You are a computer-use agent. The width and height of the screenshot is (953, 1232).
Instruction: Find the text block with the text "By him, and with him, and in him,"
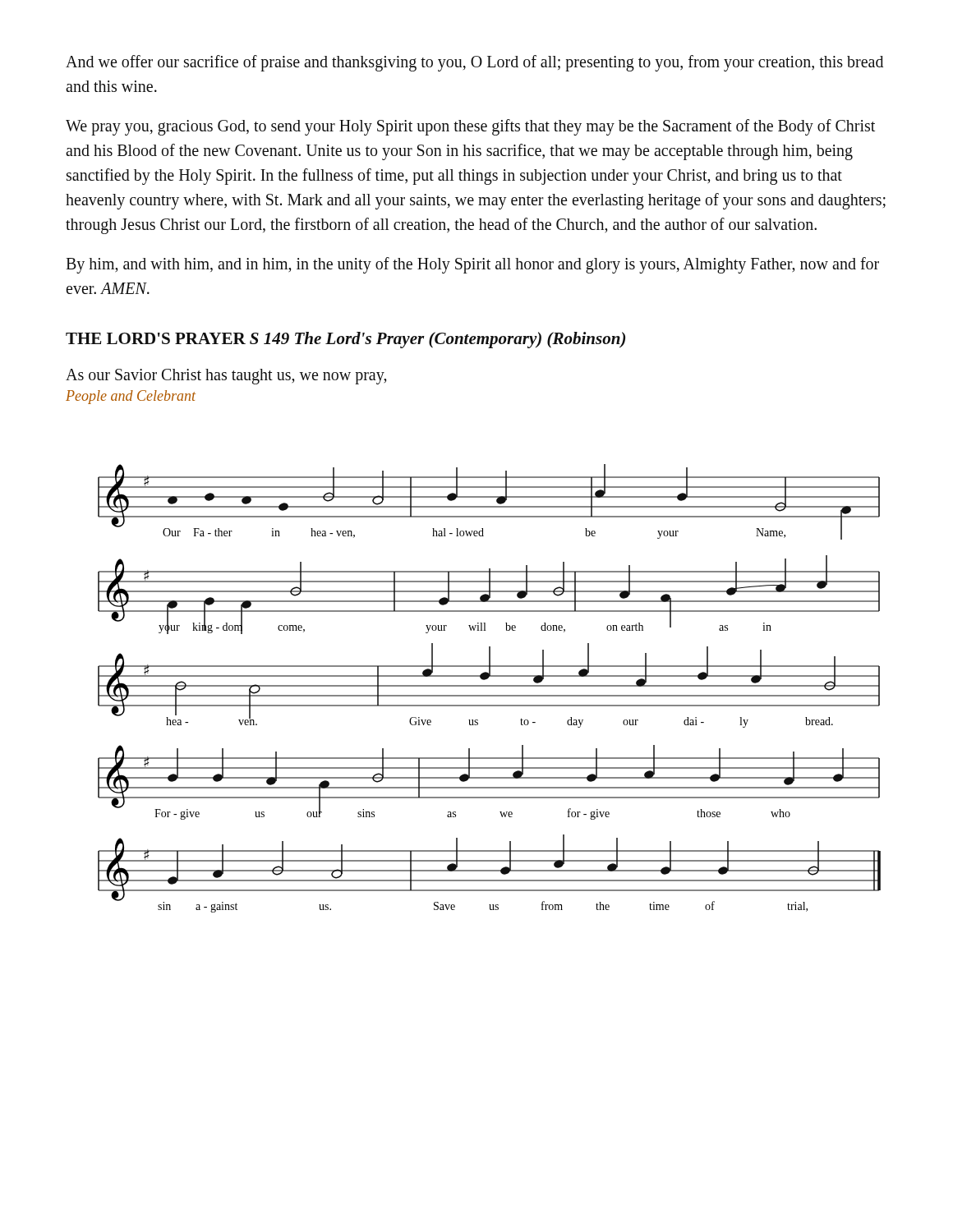[472, 276]
